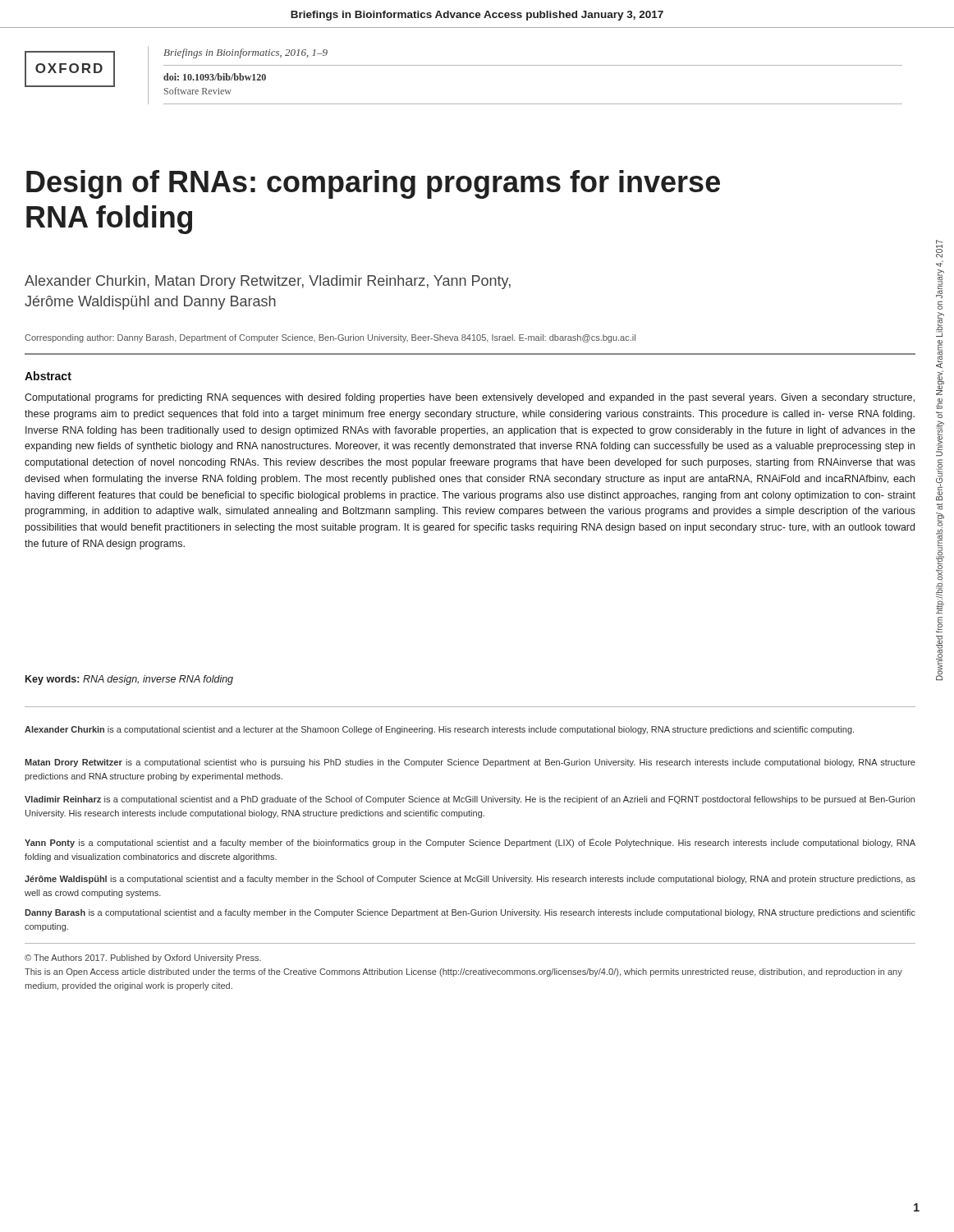Find the block on this page that starts "Vladimir Reinharz is"
The image size is (954, 1232).
(470, 806)
